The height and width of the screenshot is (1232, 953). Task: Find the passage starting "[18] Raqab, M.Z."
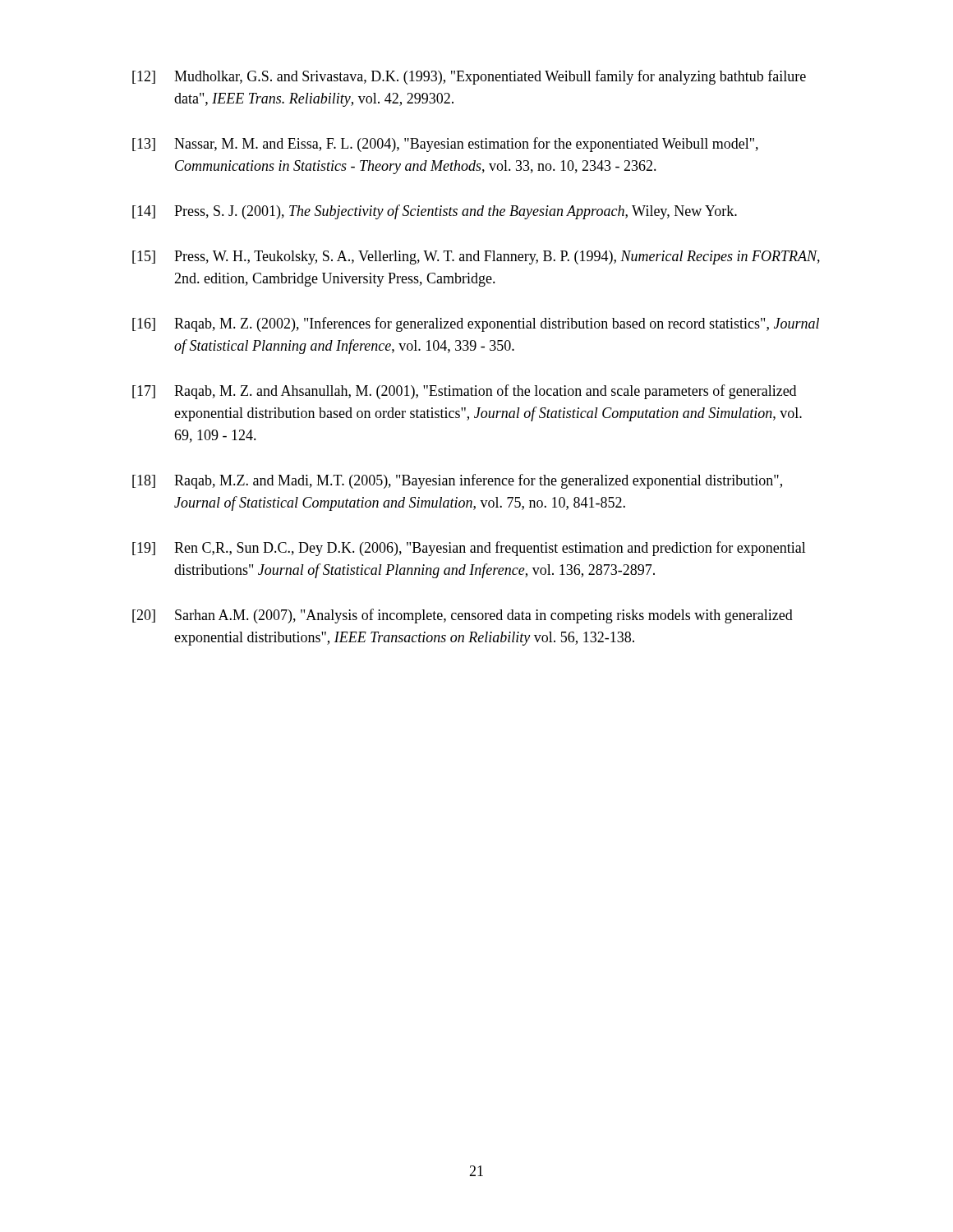coord(476,492)
